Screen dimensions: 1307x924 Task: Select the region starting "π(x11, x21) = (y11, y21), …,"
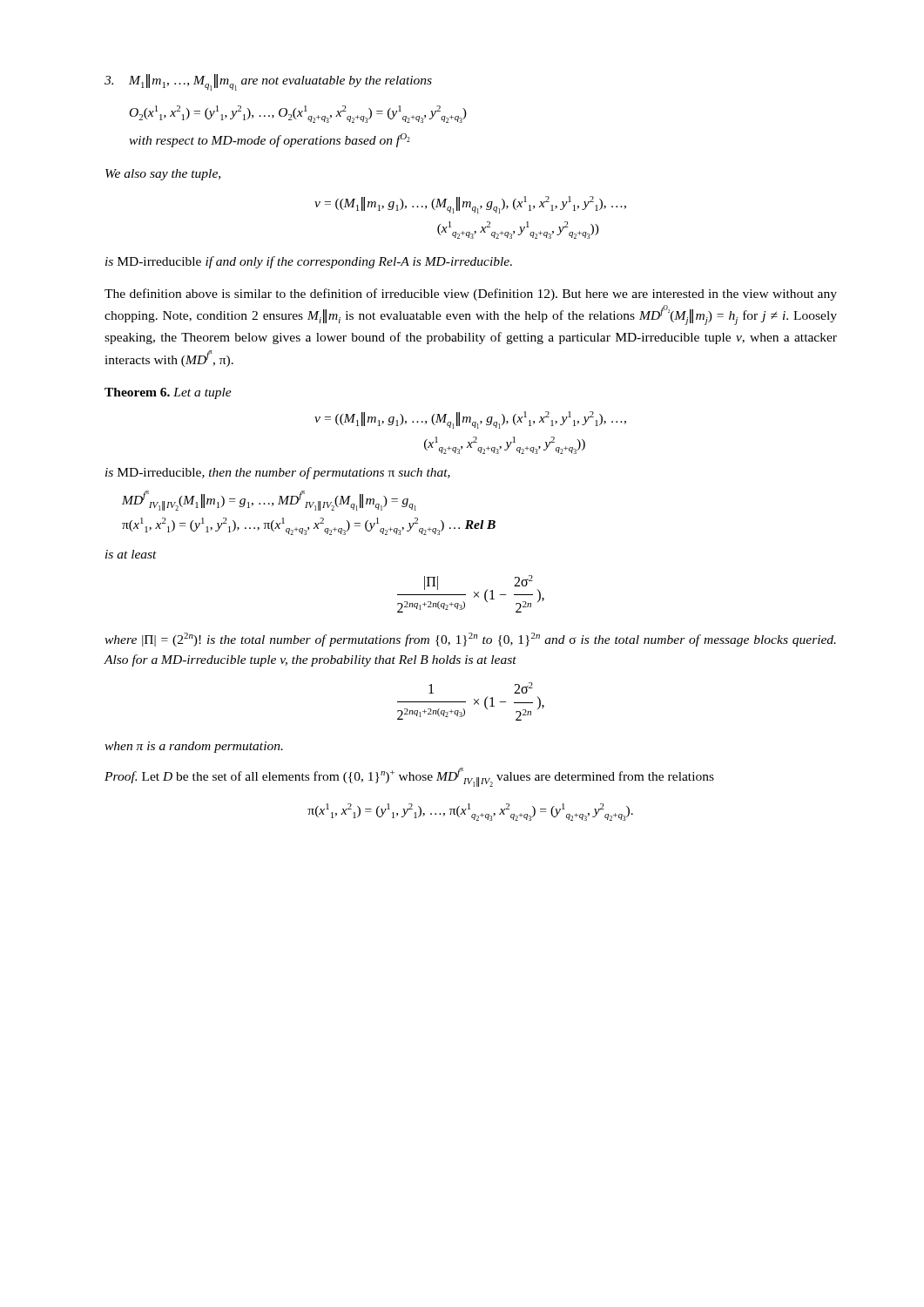click(471, 812)
